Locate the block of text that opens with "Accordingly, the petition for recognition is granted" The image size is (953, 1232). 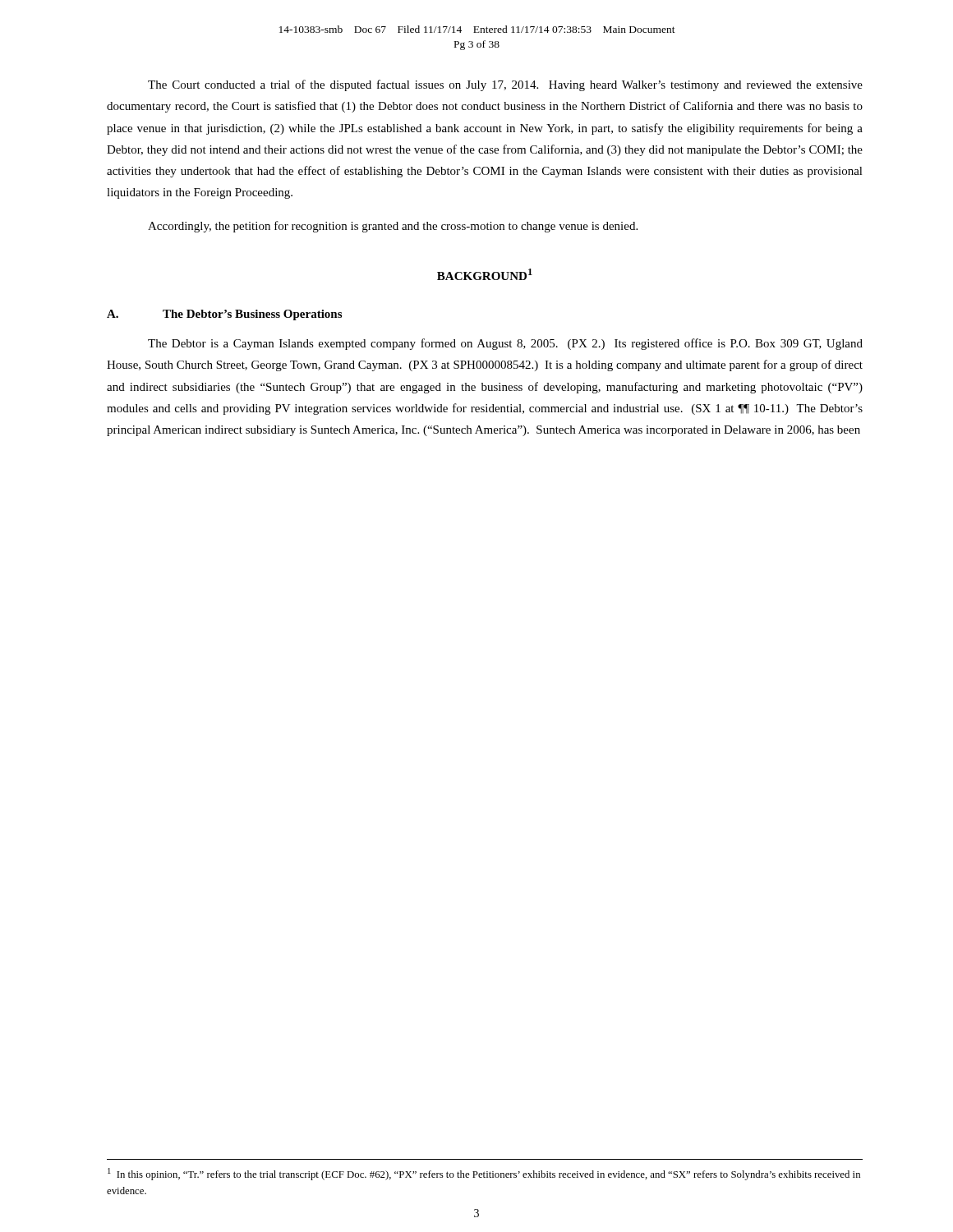point(393,225)
